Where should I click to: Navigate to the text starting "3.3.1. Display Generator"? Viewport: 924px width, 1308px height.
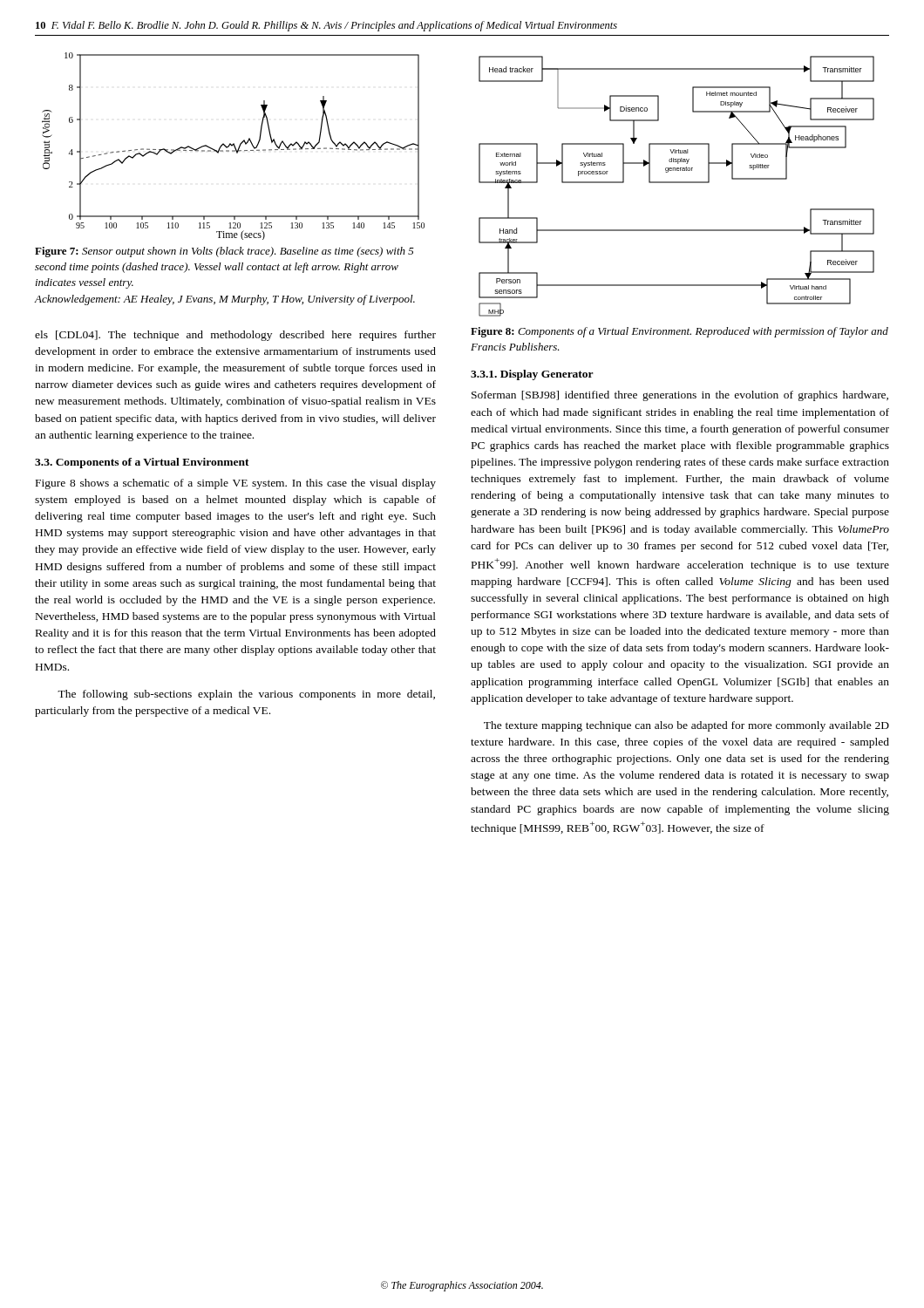[532, 374]
